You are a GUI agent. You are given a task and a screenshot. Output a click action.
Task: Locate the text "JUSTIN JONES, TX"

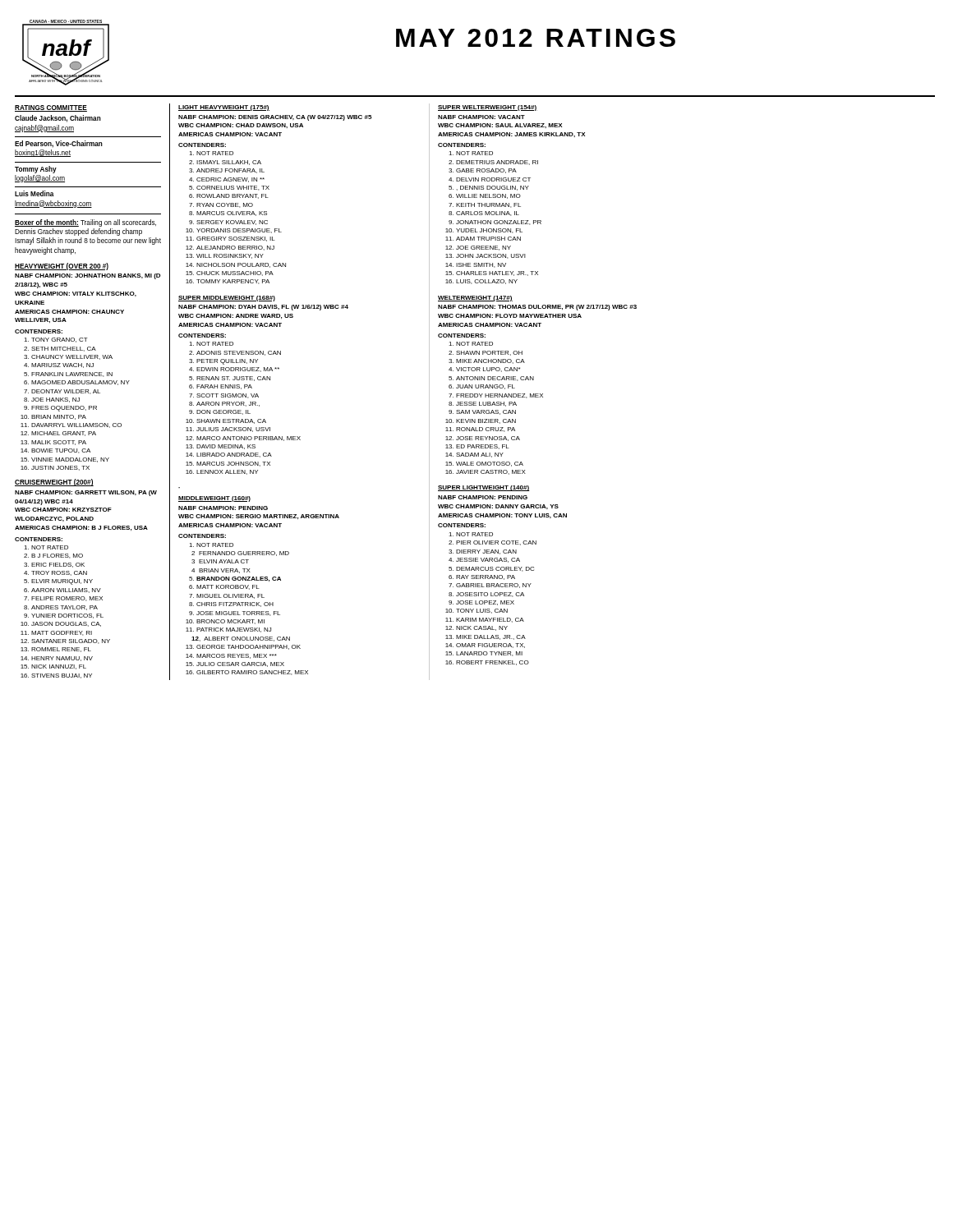pyautogui.click(x=61, y=468)
